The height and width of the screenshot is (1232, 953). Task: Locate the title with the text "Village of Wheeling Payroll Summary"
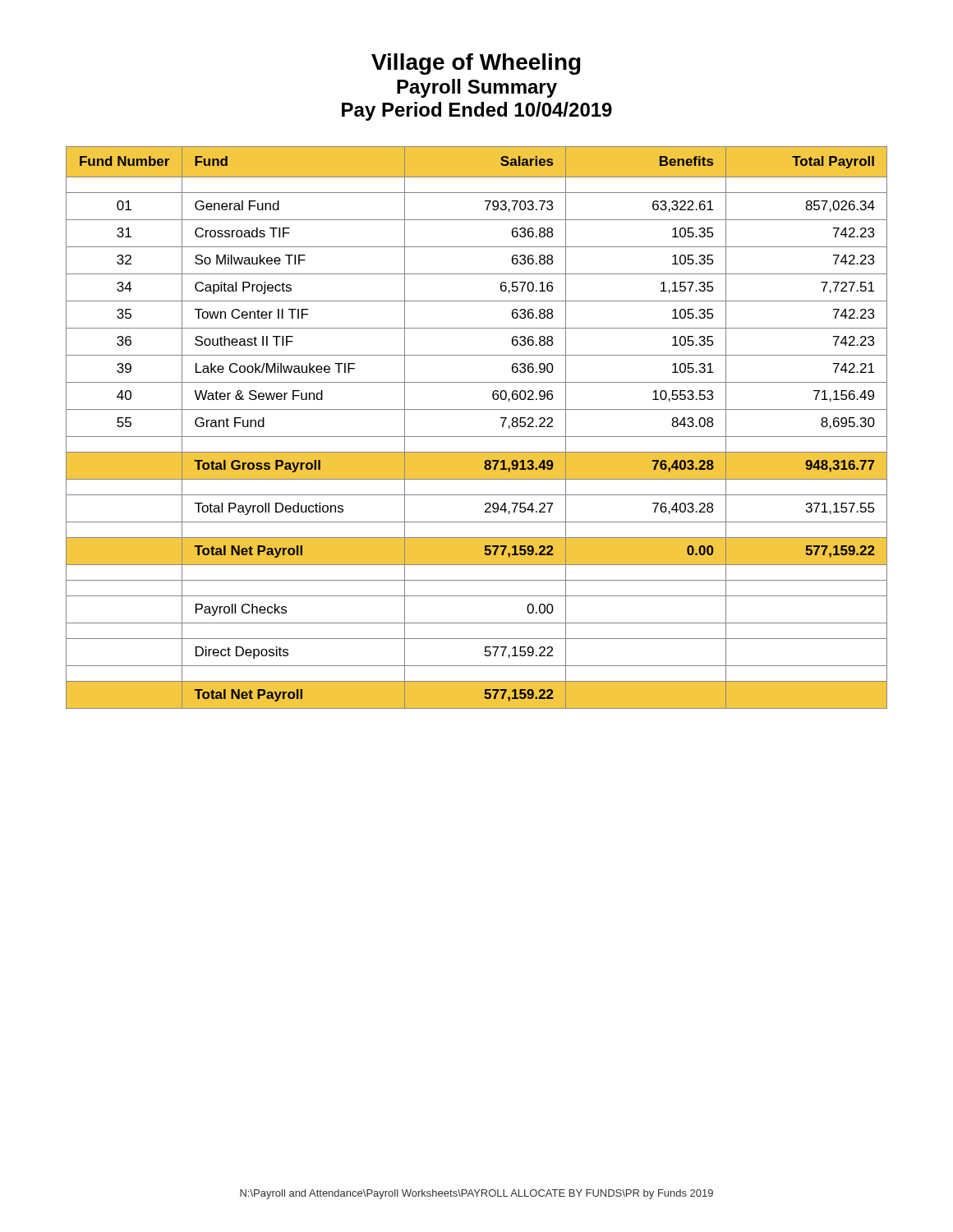point(476,85)
